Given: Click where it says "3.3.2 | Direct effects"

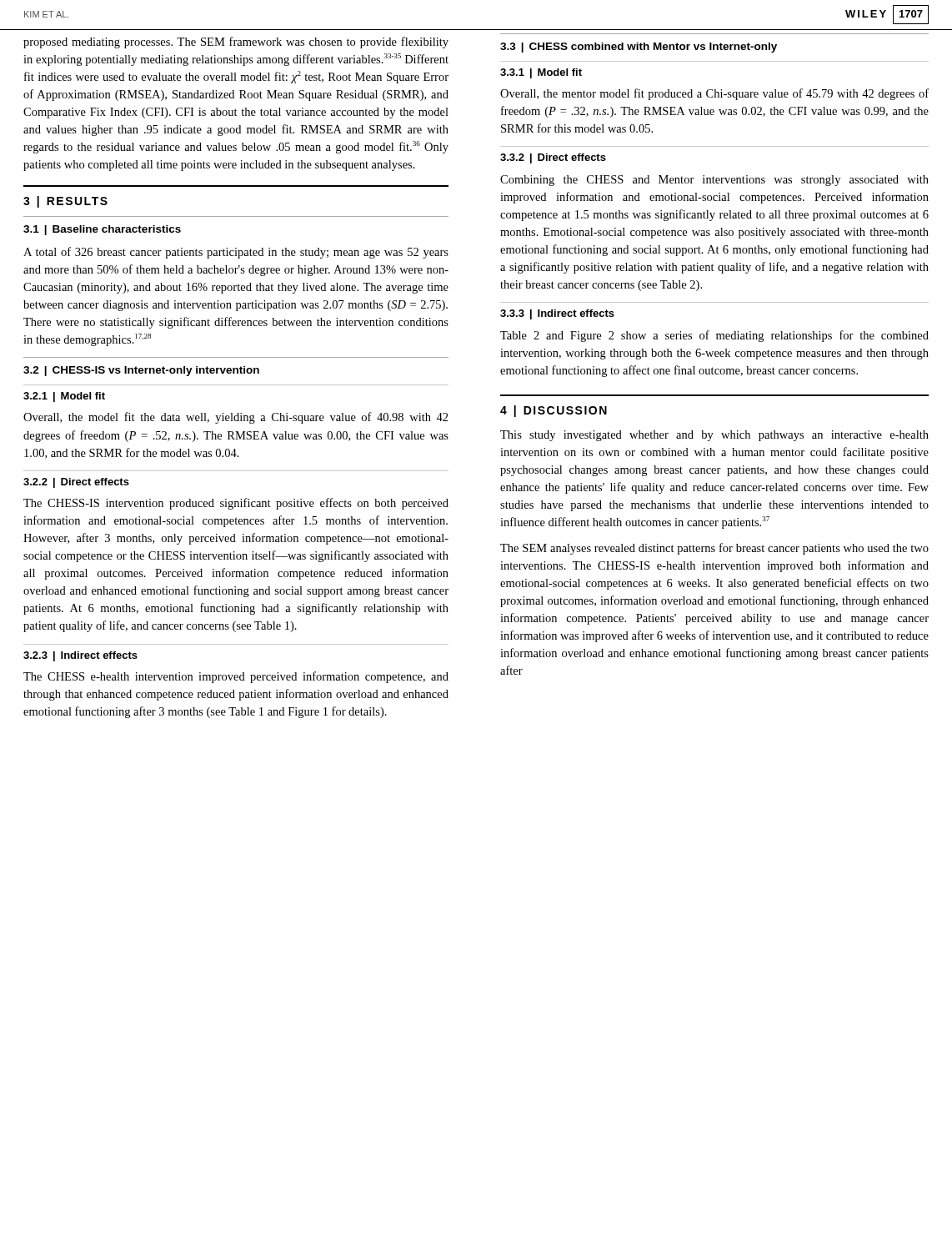Looking at the screenshot, I should coord(553,158).
